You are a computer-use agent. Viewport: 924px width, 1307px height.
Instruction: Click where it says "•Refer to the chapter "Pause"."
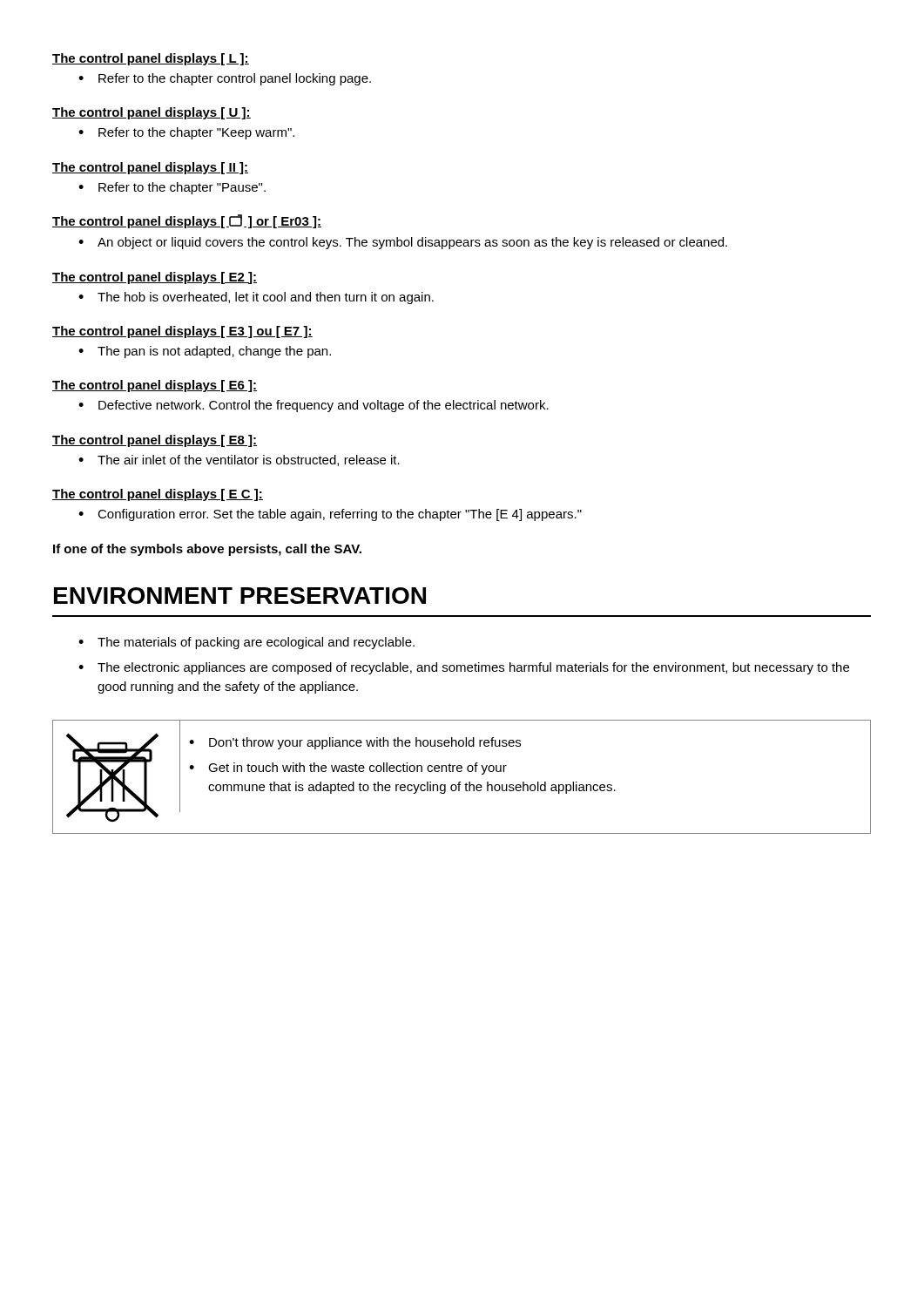[x=172, y=188]
